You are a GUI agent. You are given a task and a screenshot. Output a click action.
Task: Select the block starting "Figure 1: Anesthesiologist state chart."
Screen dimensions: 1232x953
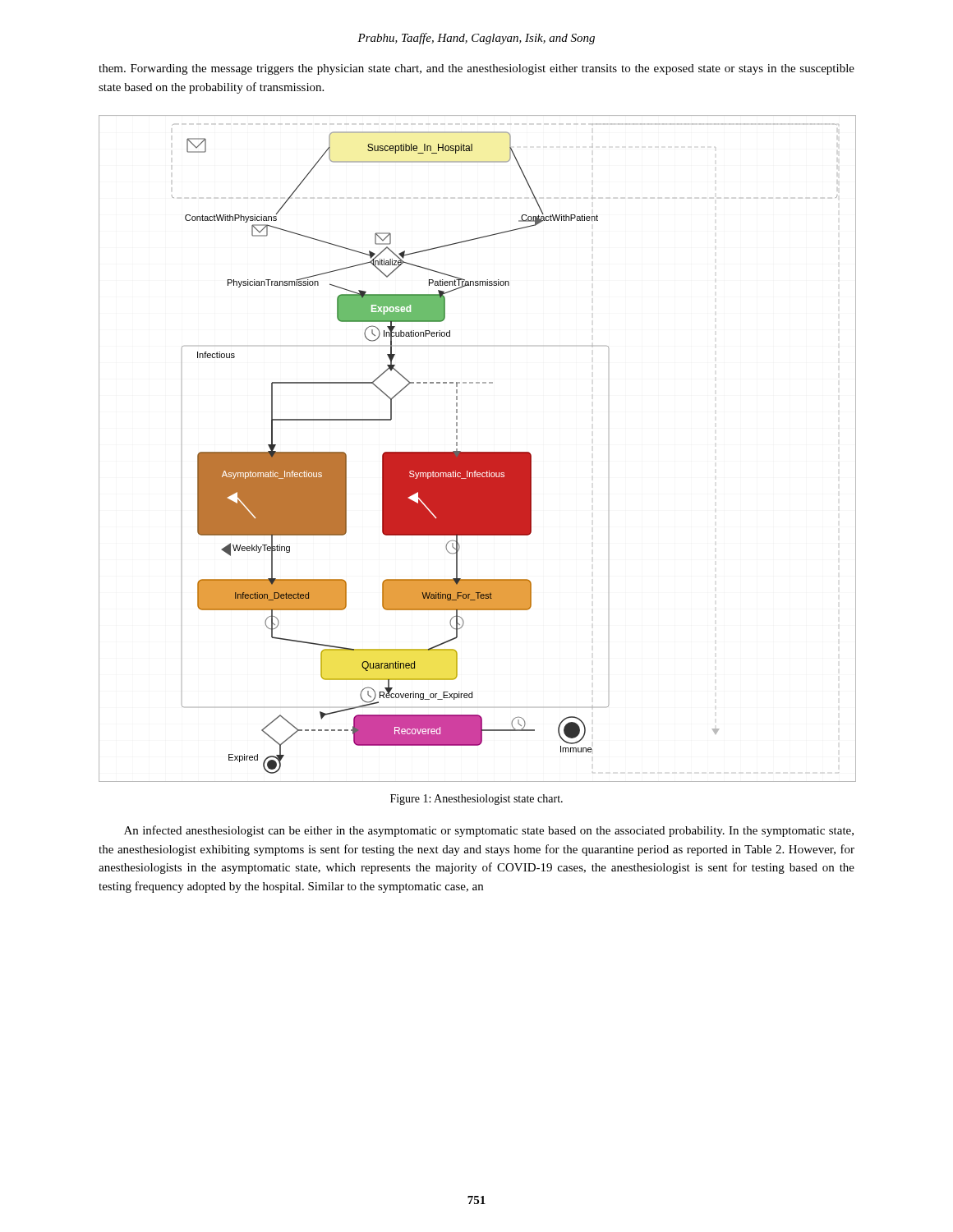[476, 799]
